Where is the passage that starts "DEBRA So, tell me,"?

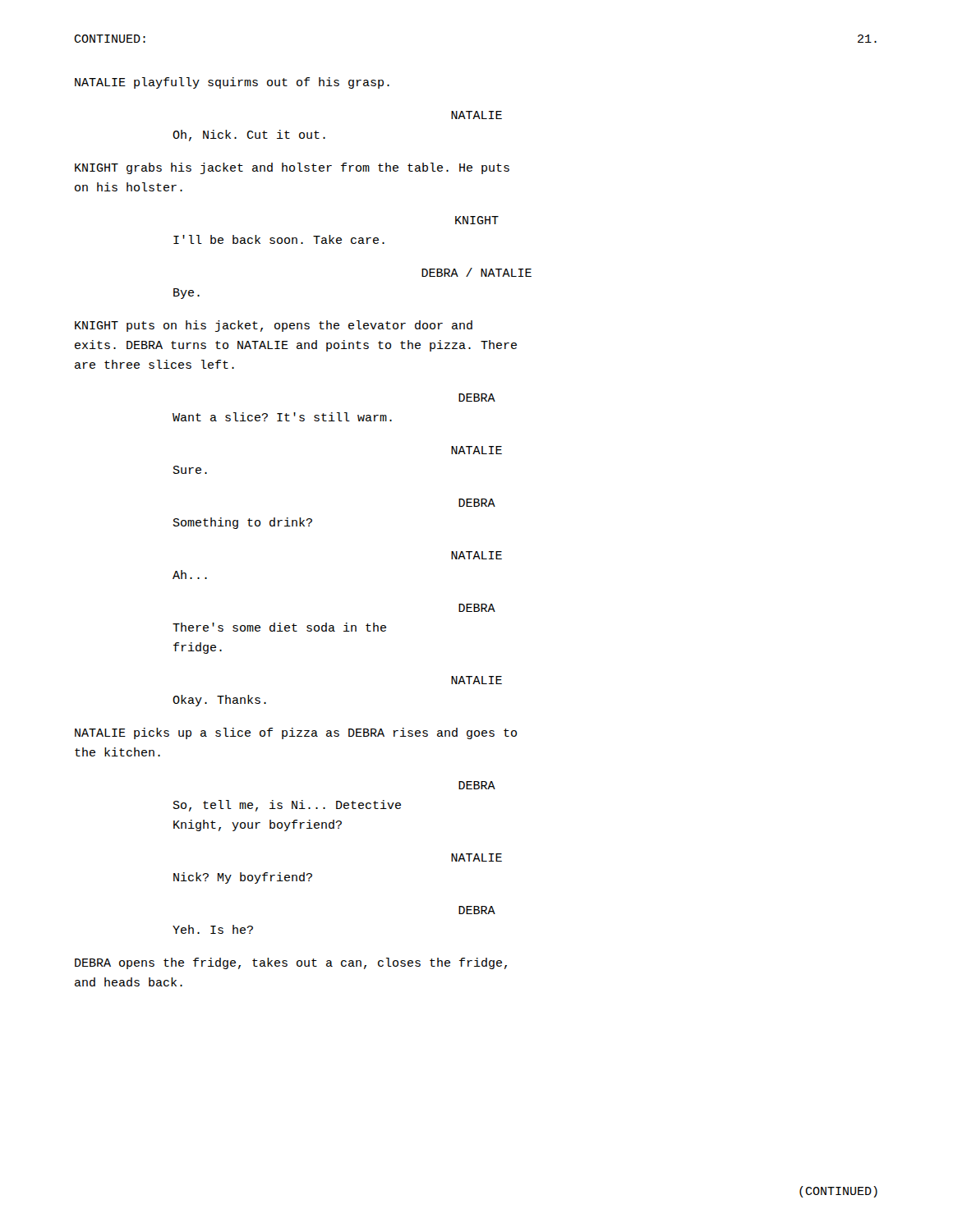[x=477, y=785]
